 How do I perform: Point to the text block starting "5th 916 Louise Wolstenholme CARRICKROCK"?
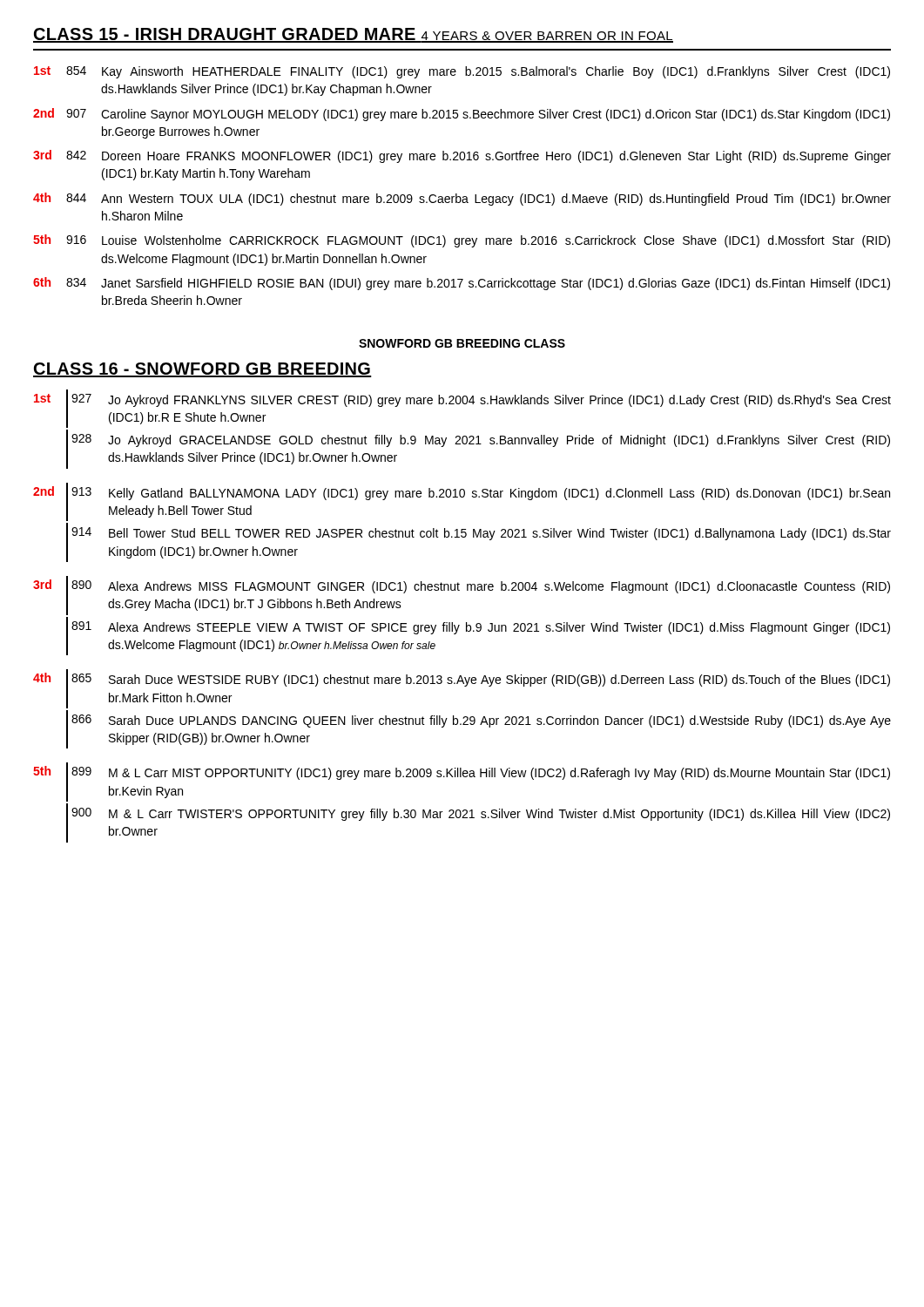click(462, 250)
